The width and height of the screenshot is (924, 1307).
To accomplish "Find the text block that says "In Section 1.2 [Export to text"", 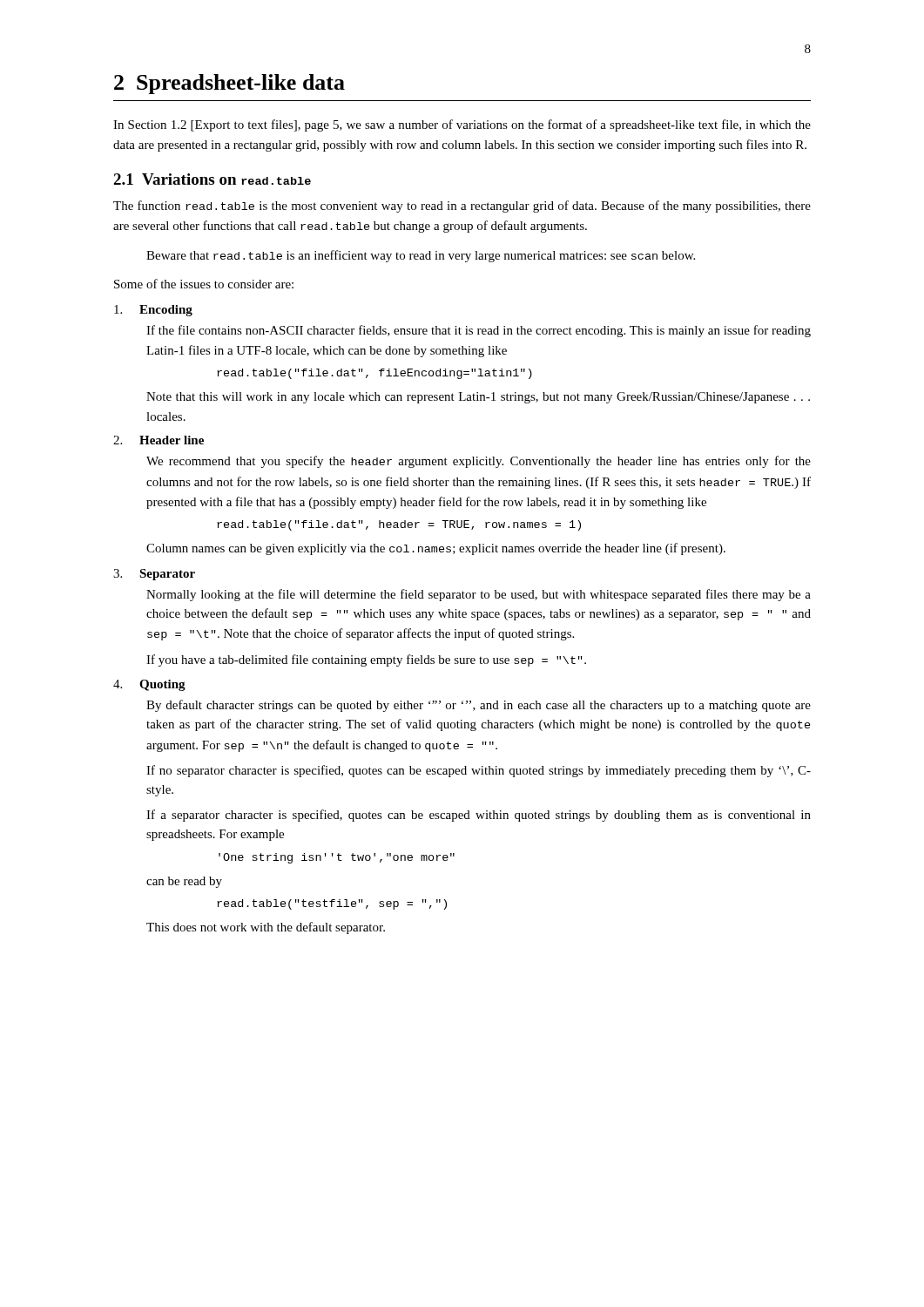I will (462, 135).
